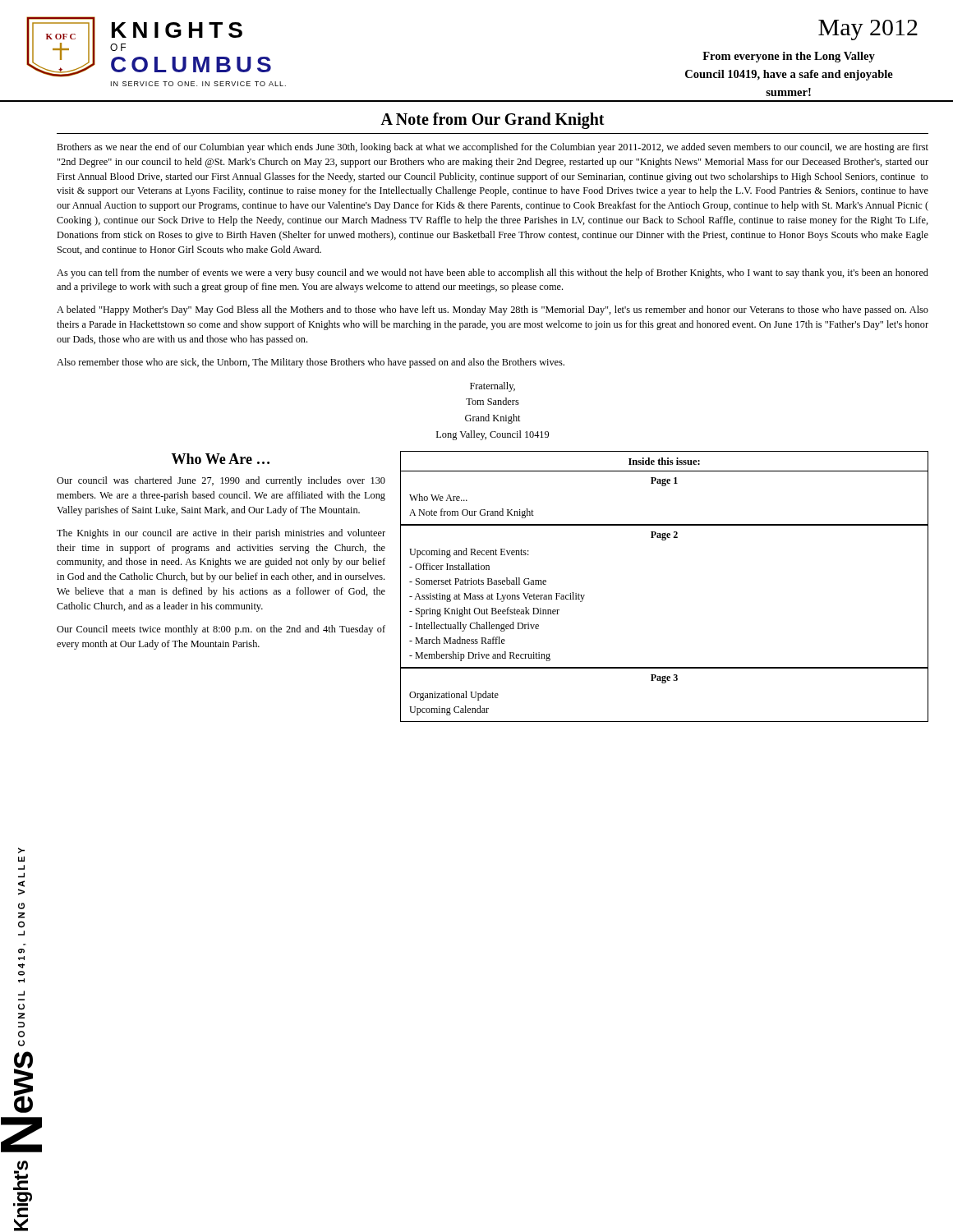The image size is (953, 1232).
Task: Locate the block starting "The Knights in our council"
Action: click(x=221, y=569)
